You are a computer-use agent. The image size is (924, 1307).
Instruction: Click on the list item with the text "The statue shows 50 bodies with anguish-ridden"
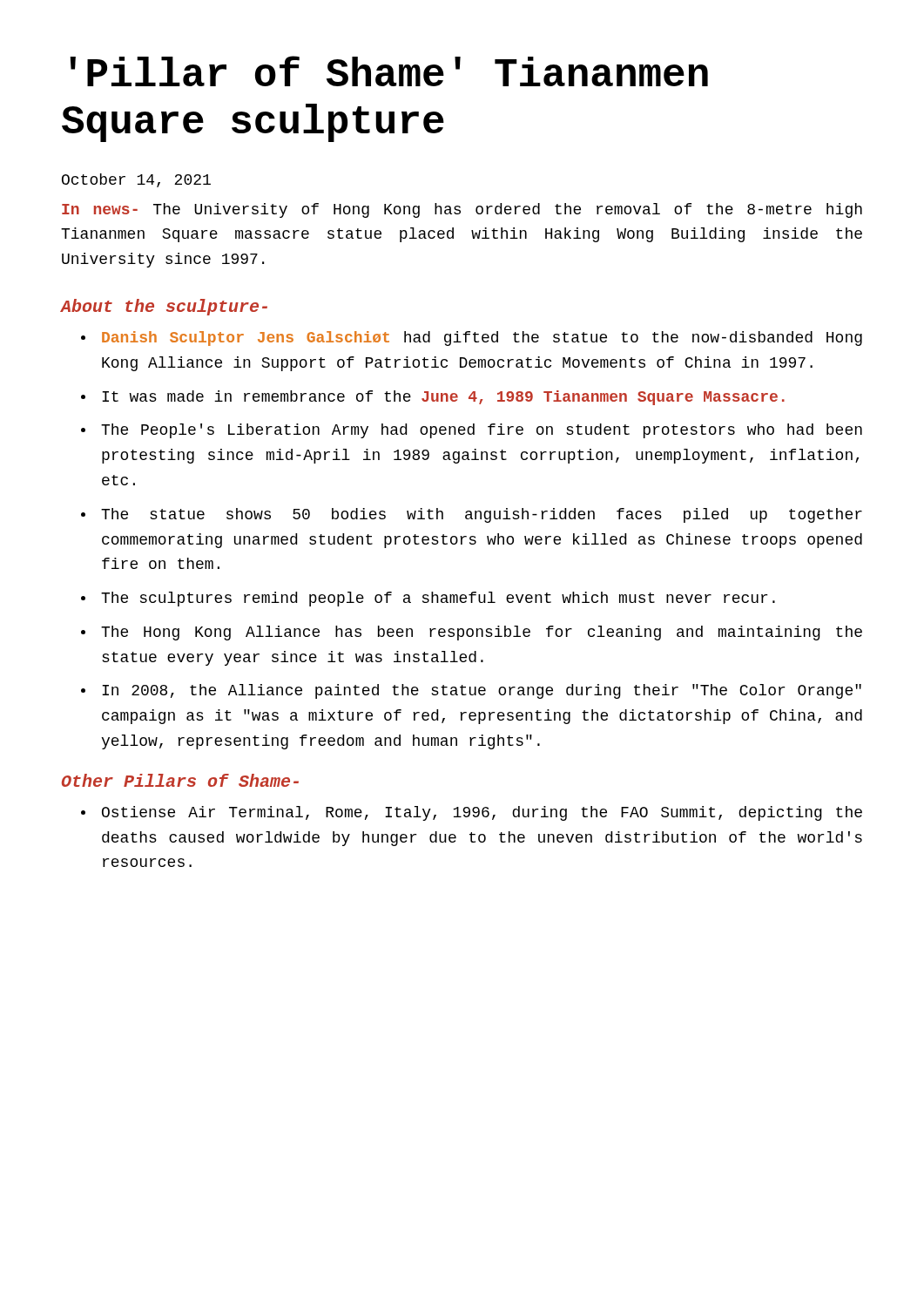click(x=482, y=540)
